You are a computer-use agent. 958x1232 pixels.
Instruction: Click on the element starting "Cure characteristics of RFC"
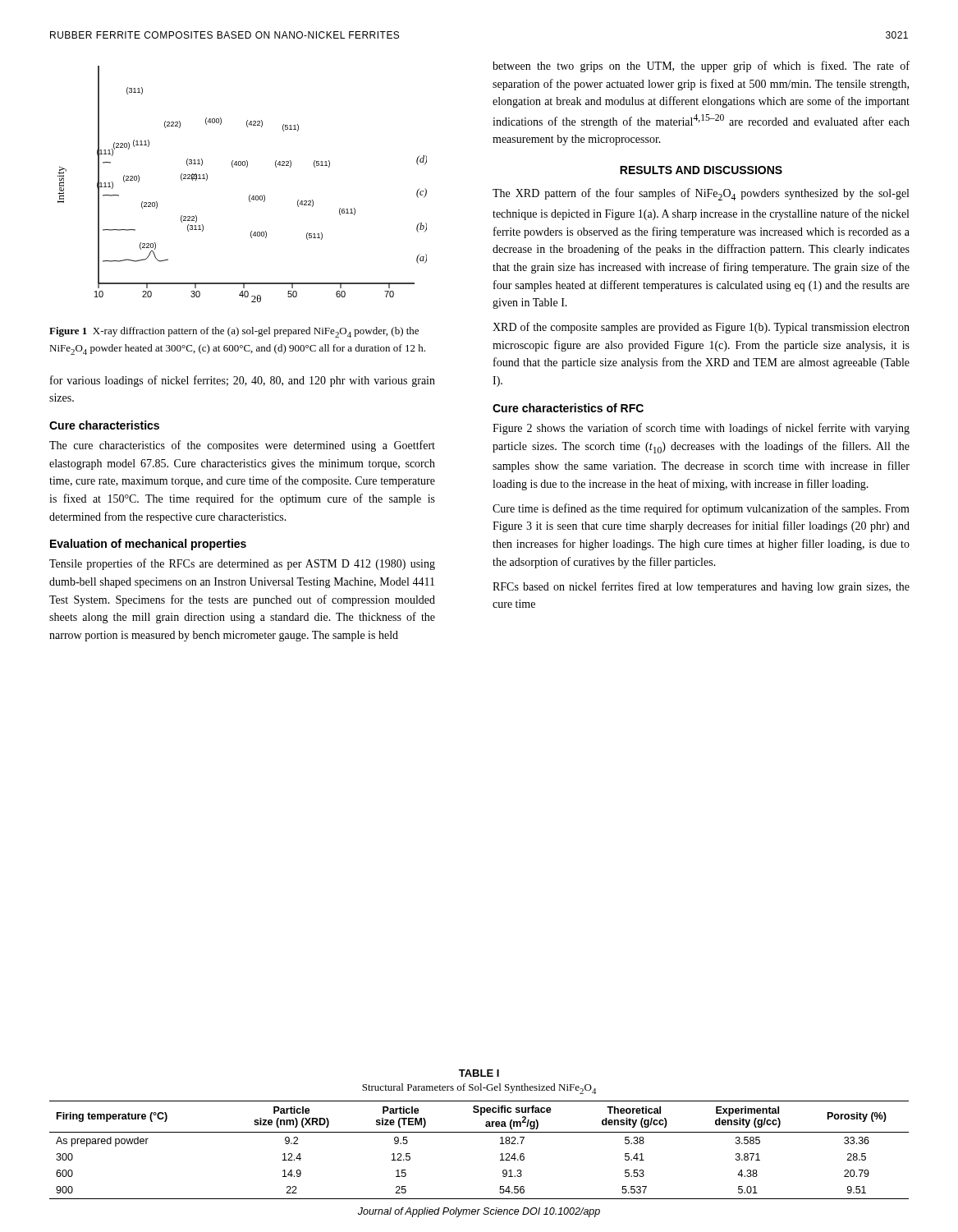click(568, 408)
